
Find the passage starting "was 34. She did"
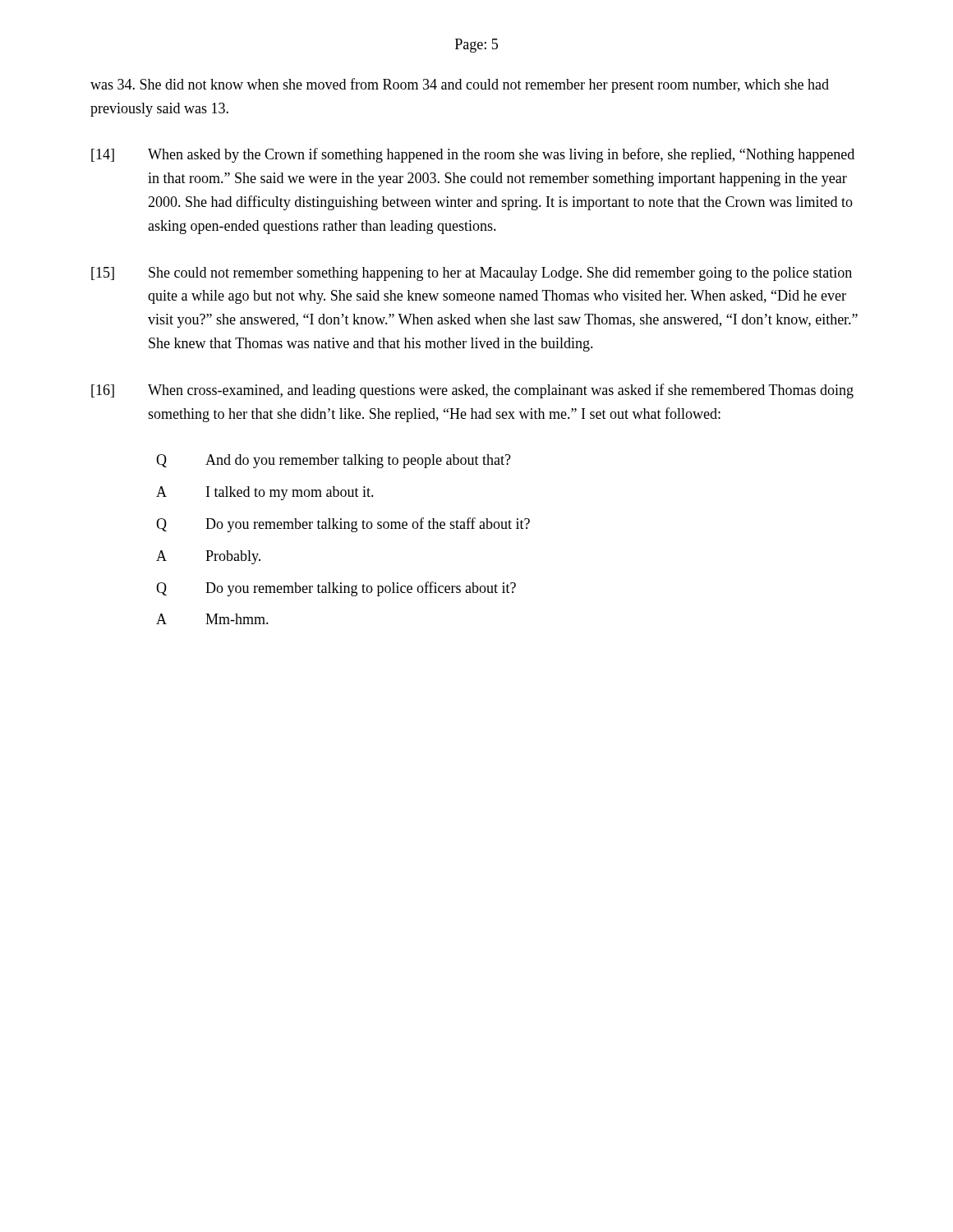coord(460,96)
